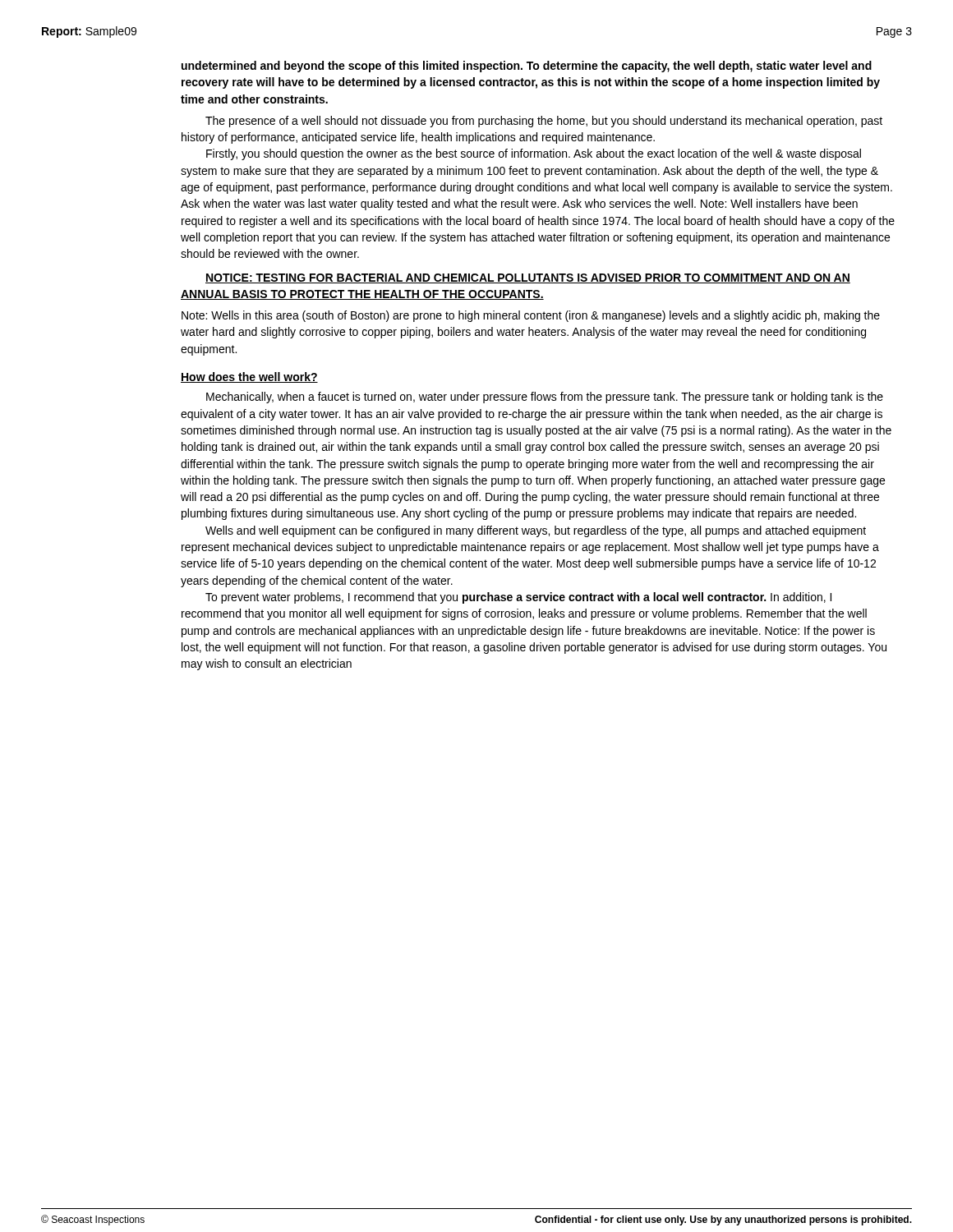Where does it say "How does the well work?"?
This screenshot has width=953, height=1232.
[249, 377]
